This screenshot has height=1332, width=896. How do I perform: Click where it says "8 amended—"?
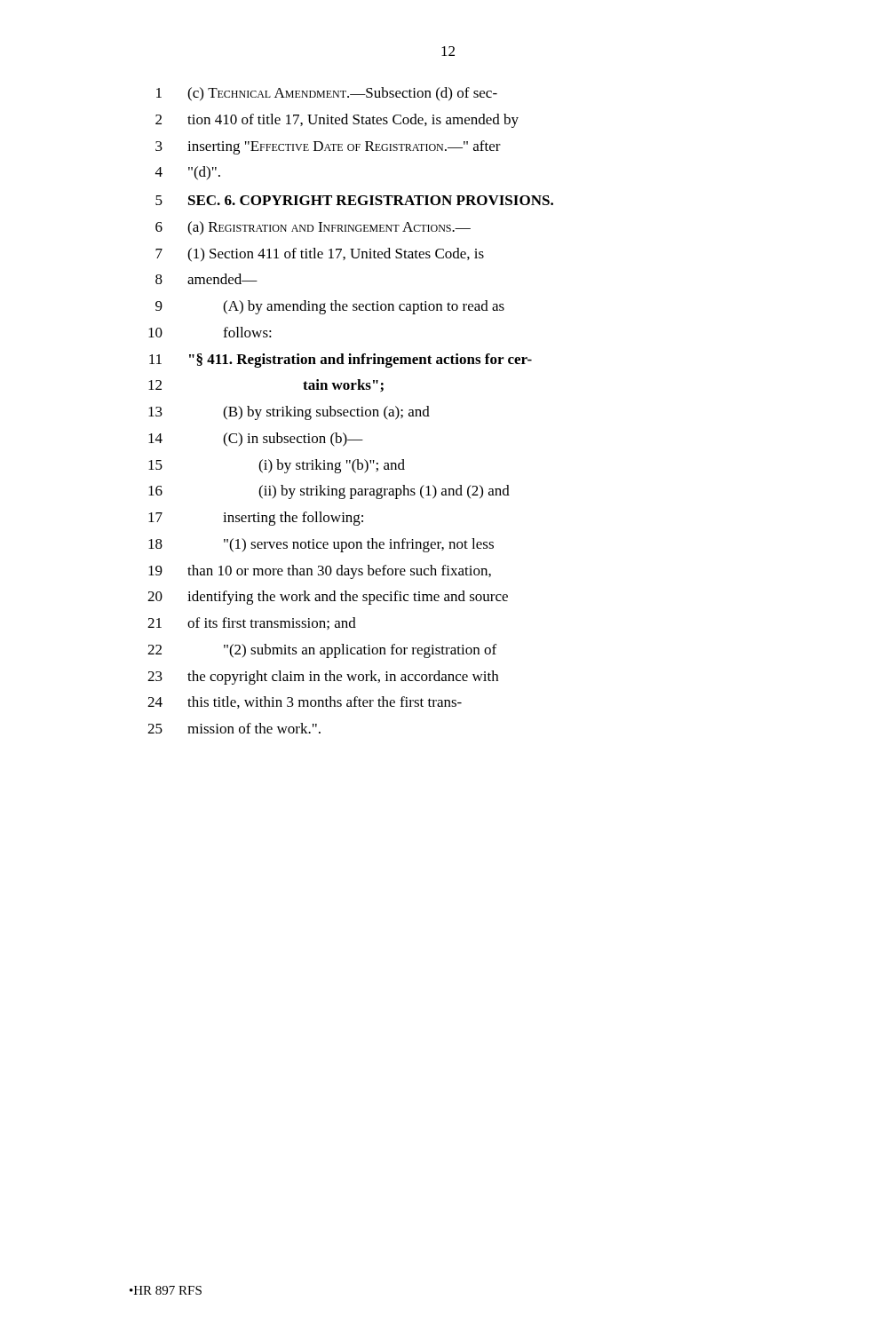206,279
